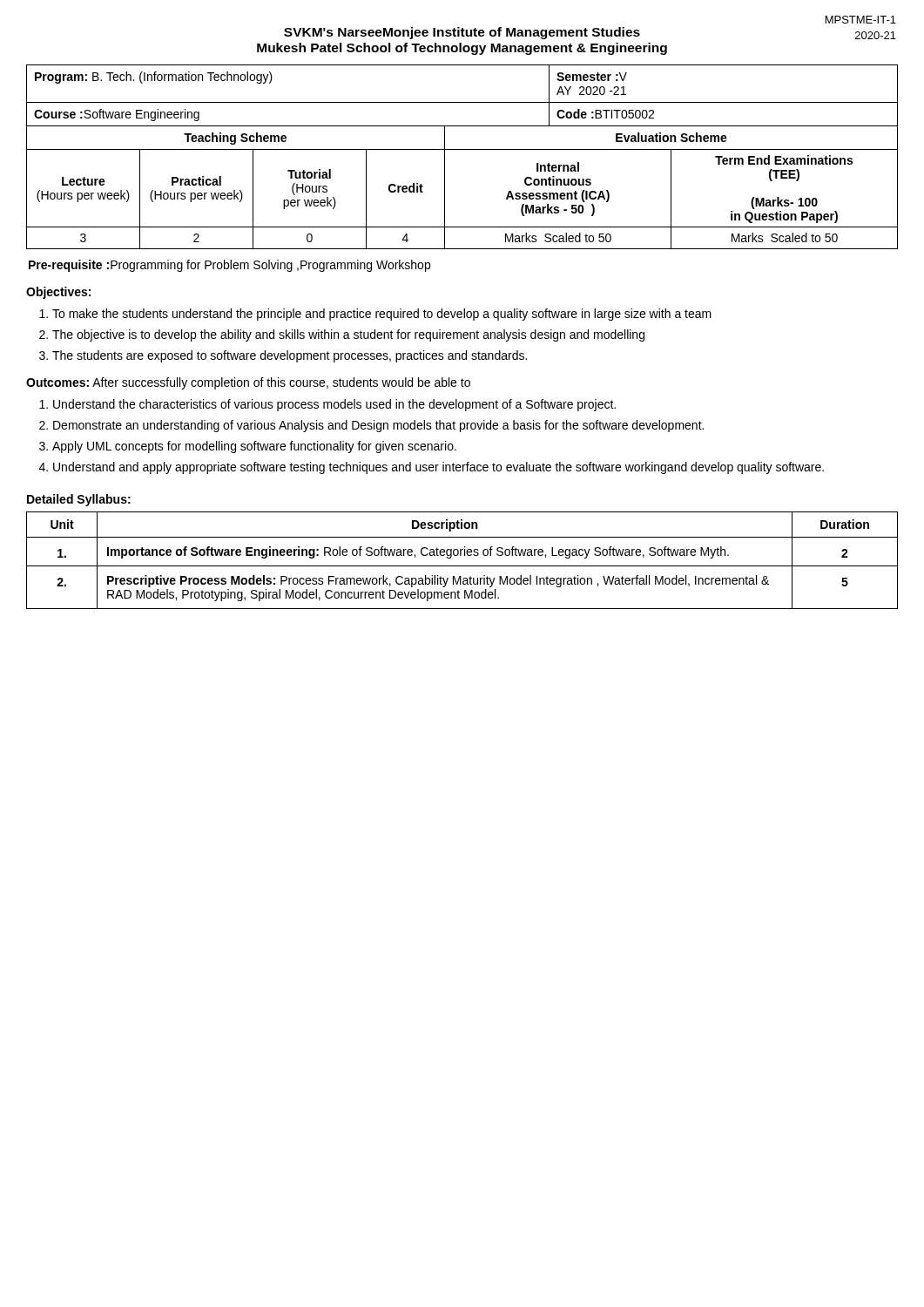Click on the table containing "Internal Continuous Assessment (ICA)"

pyautogui.click(x=462, y=187)
